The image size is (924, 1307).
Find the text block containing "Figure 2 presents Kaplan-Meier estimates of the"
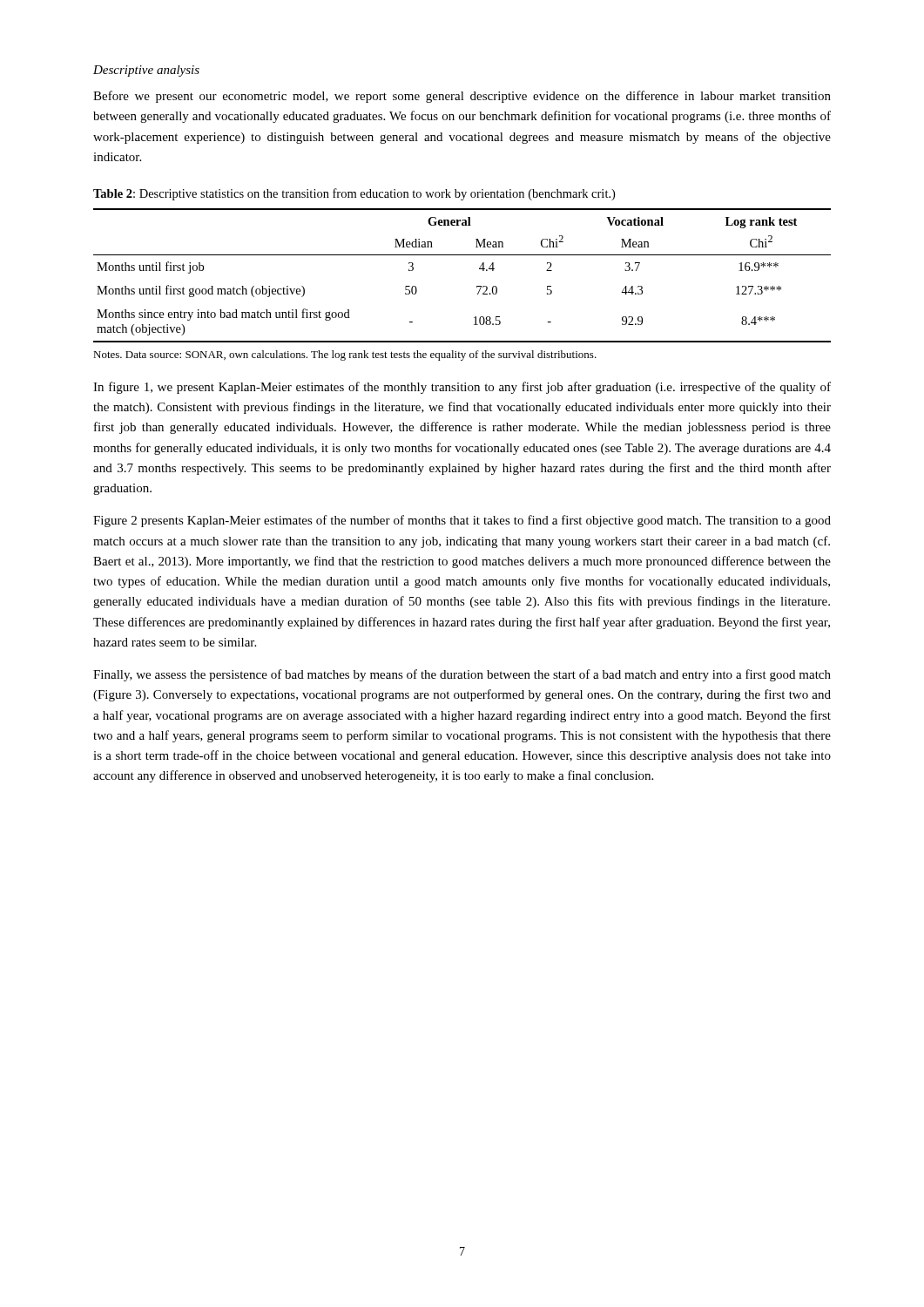click(x=462, y=581)
